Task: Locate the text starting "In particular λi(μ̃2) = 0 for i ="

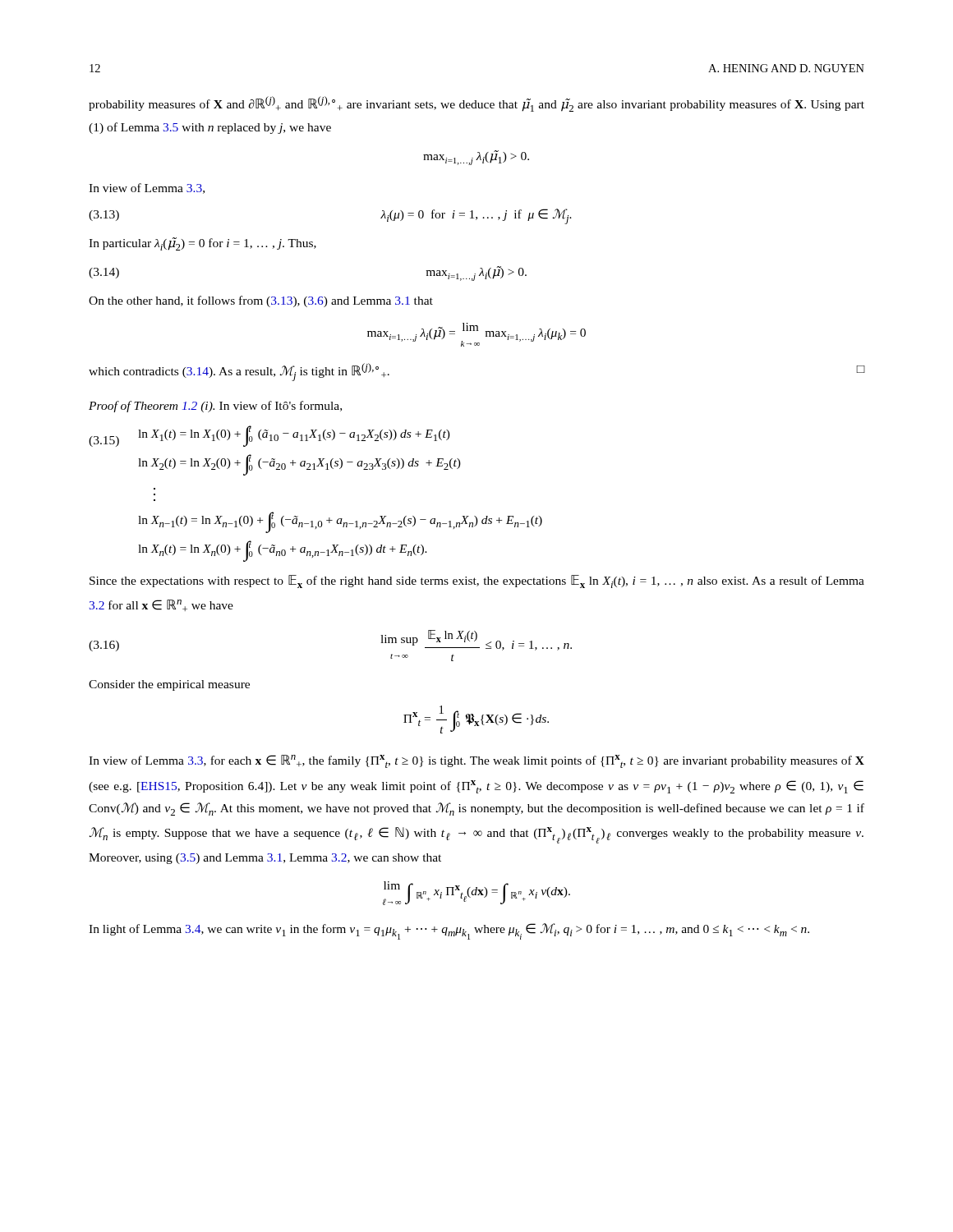Action: (203, 244)
